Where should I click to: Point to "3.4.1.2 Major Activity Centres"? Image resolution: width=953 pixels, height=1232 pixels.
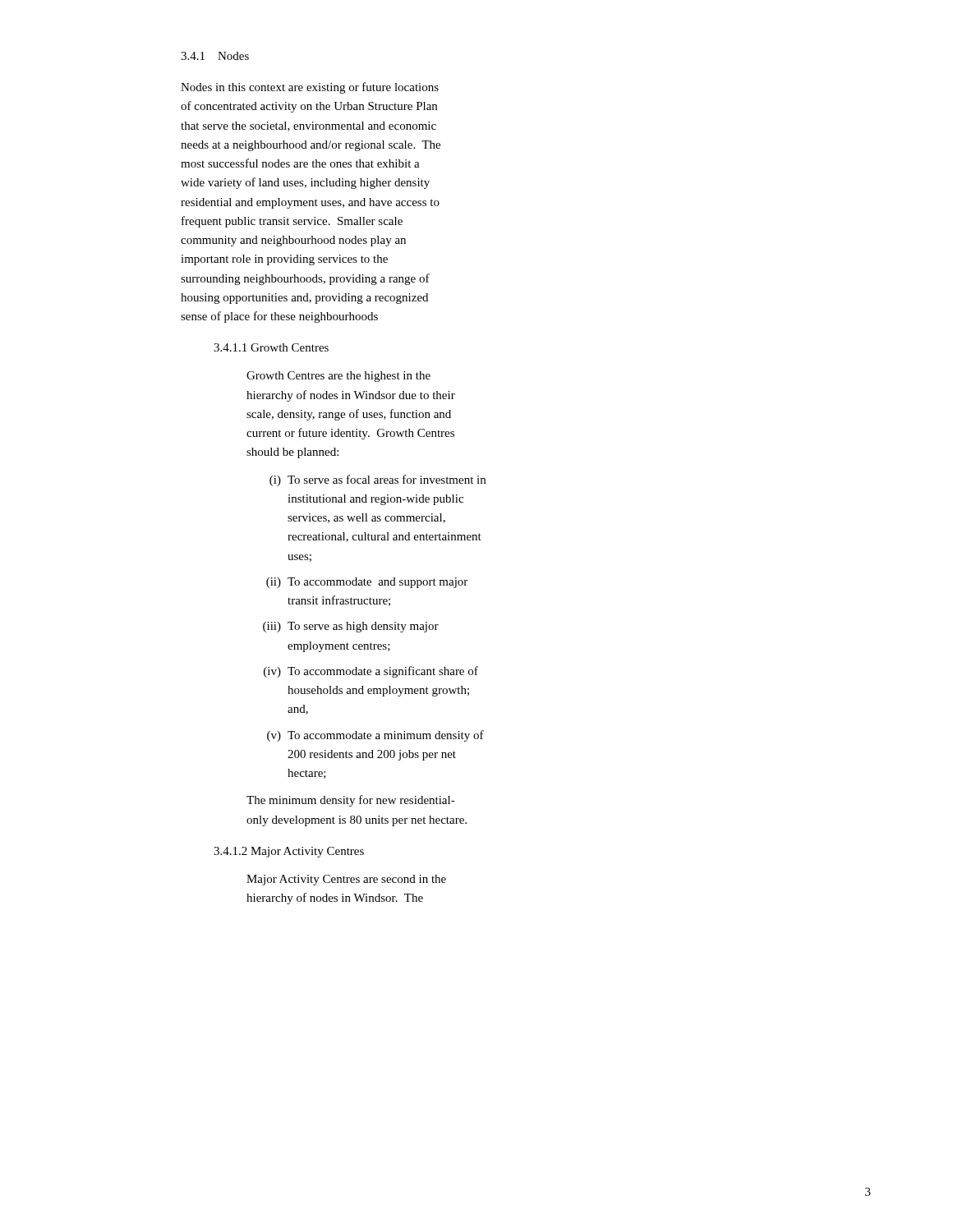pyautogui.click(x=289, y=851)
